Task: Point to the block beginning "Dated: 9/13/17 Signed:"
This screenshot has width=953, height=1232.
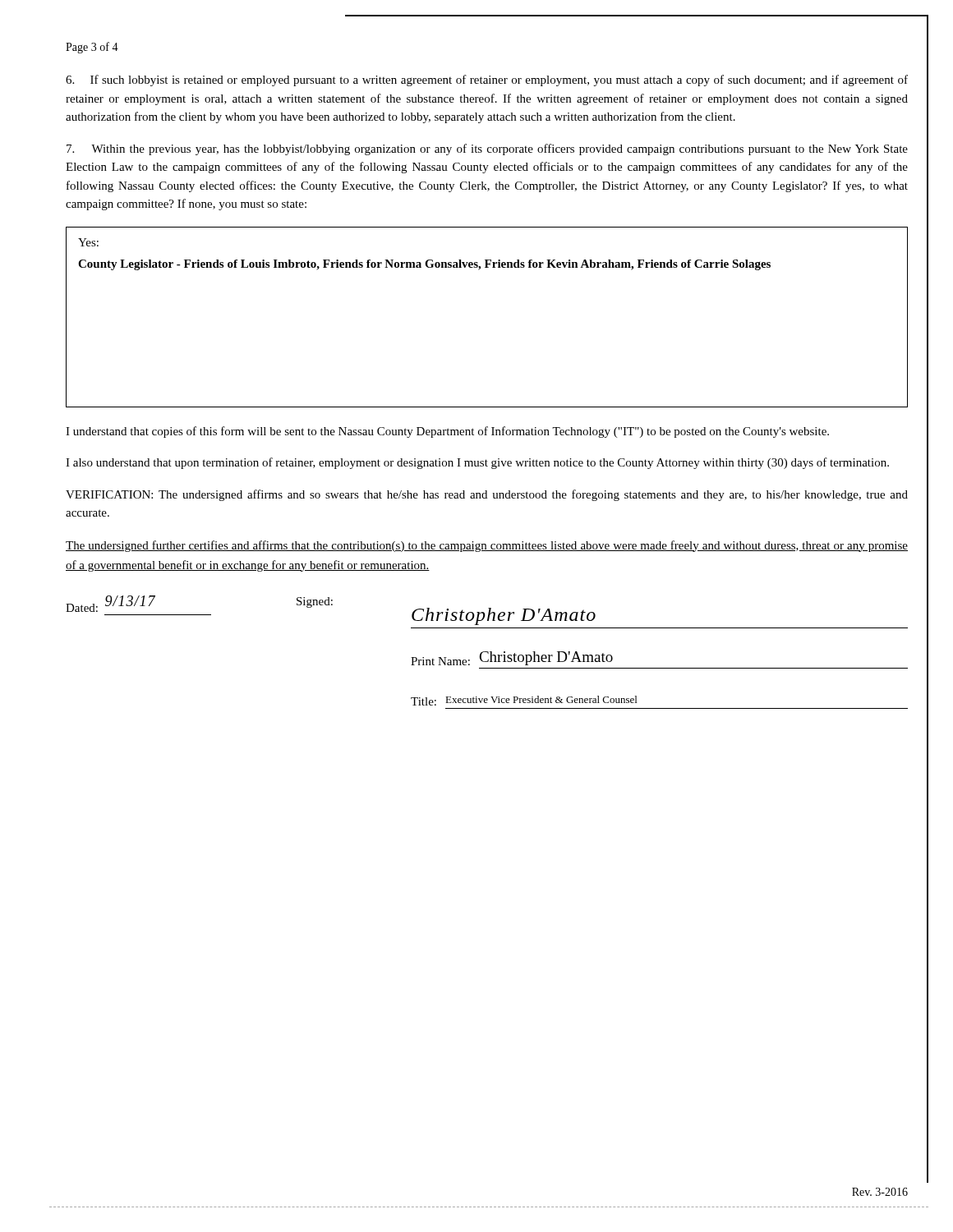Action: pyautogui.click(x=487, y=650)
